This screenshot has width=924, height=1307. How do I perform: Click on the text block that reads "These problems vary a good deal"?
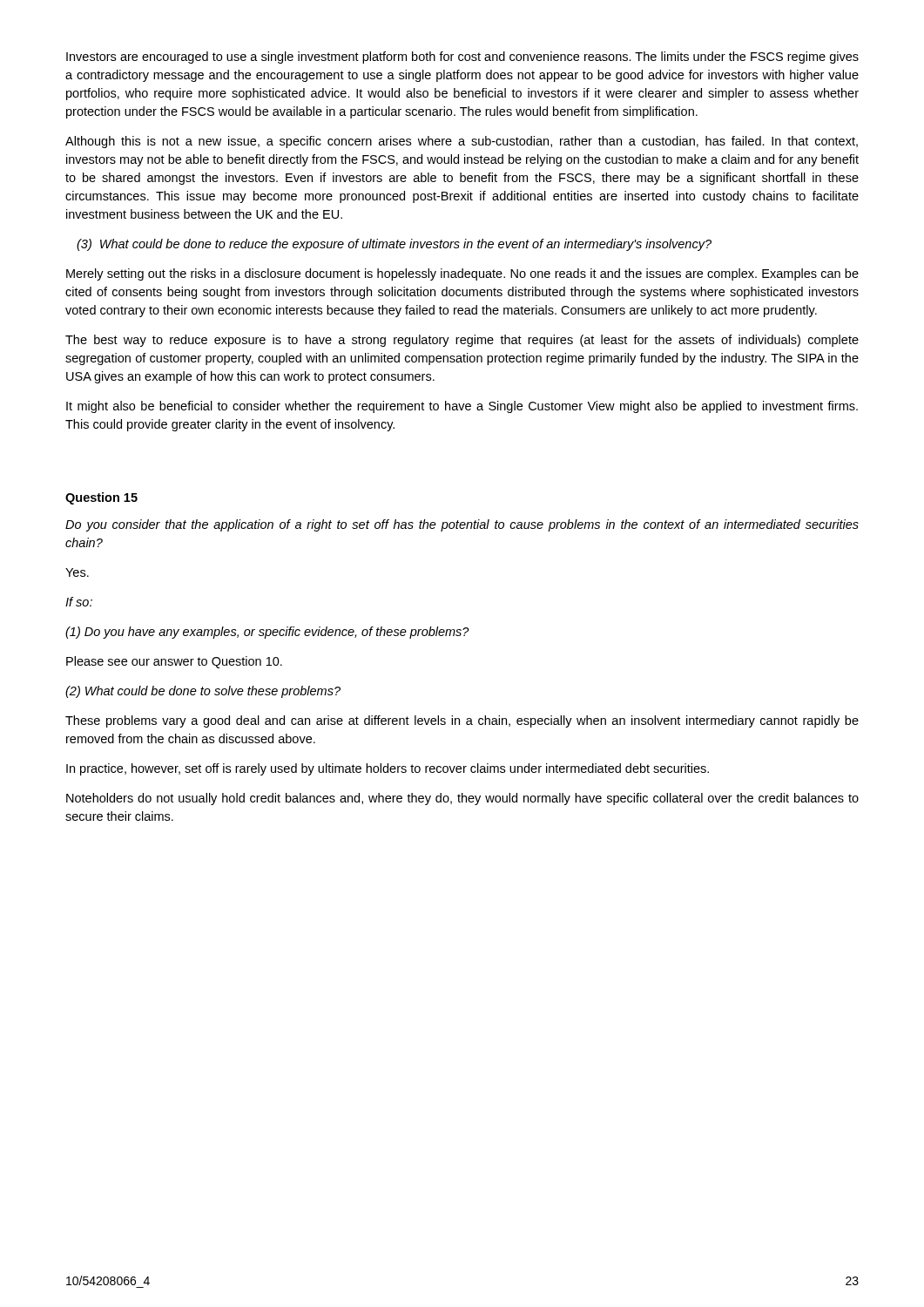click(x=462, y=731)
